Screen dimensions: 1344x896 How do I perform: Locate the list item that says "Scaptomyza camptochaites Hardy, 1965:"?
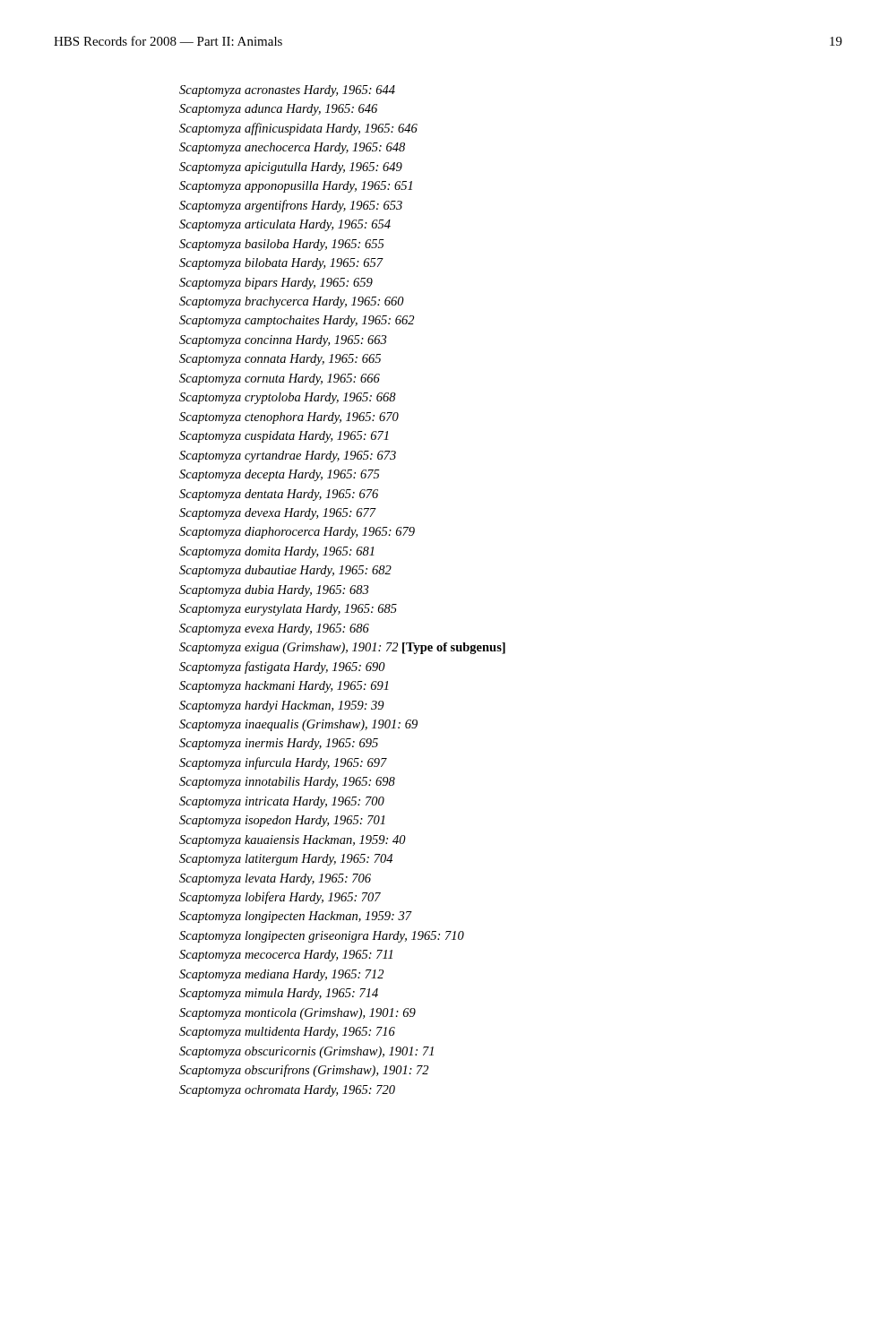coord(297,320)
